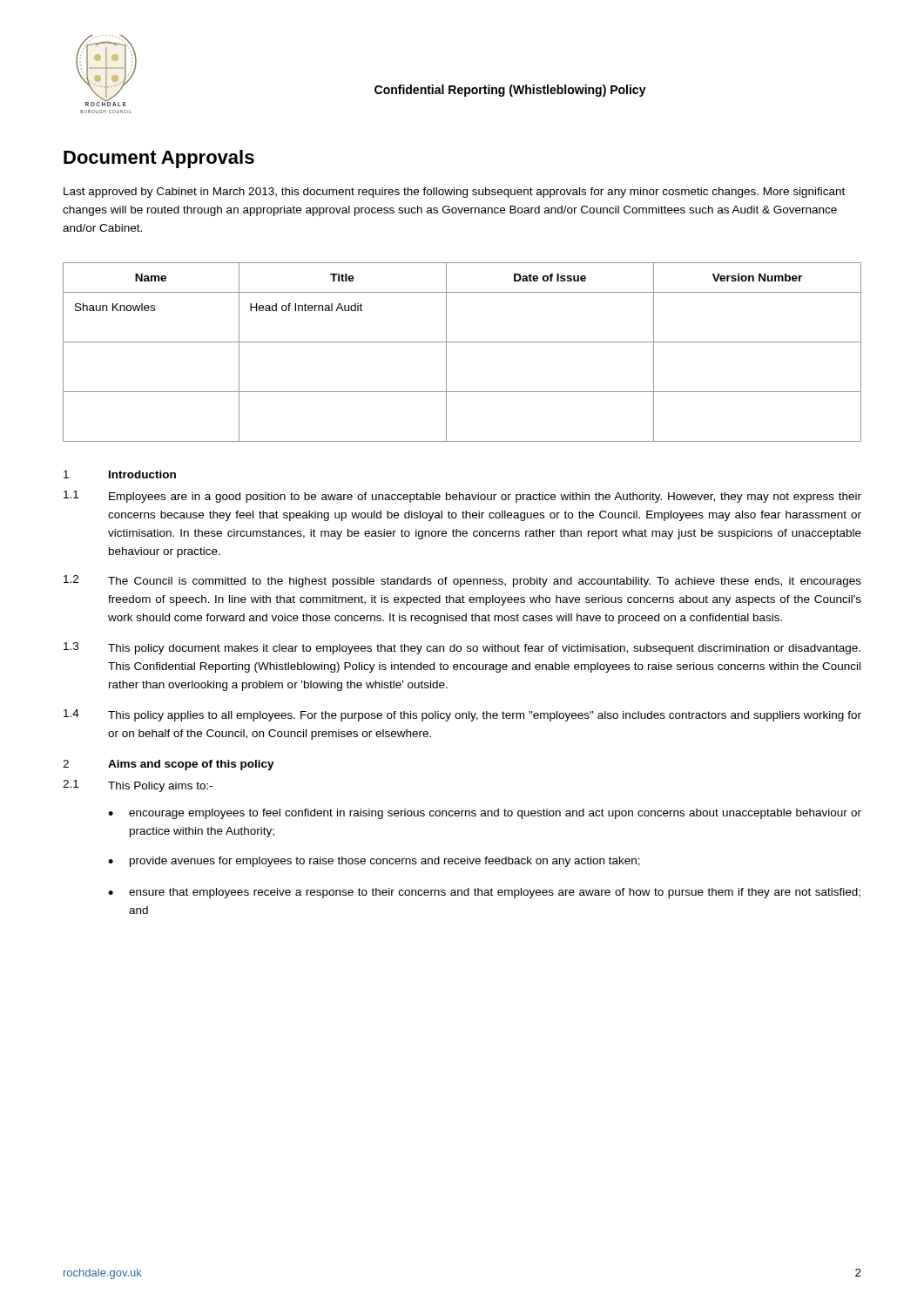The image size is (924, 1307).
Task: Find the text block with the text "1 This Policy aims"
Action: (138, 786)
